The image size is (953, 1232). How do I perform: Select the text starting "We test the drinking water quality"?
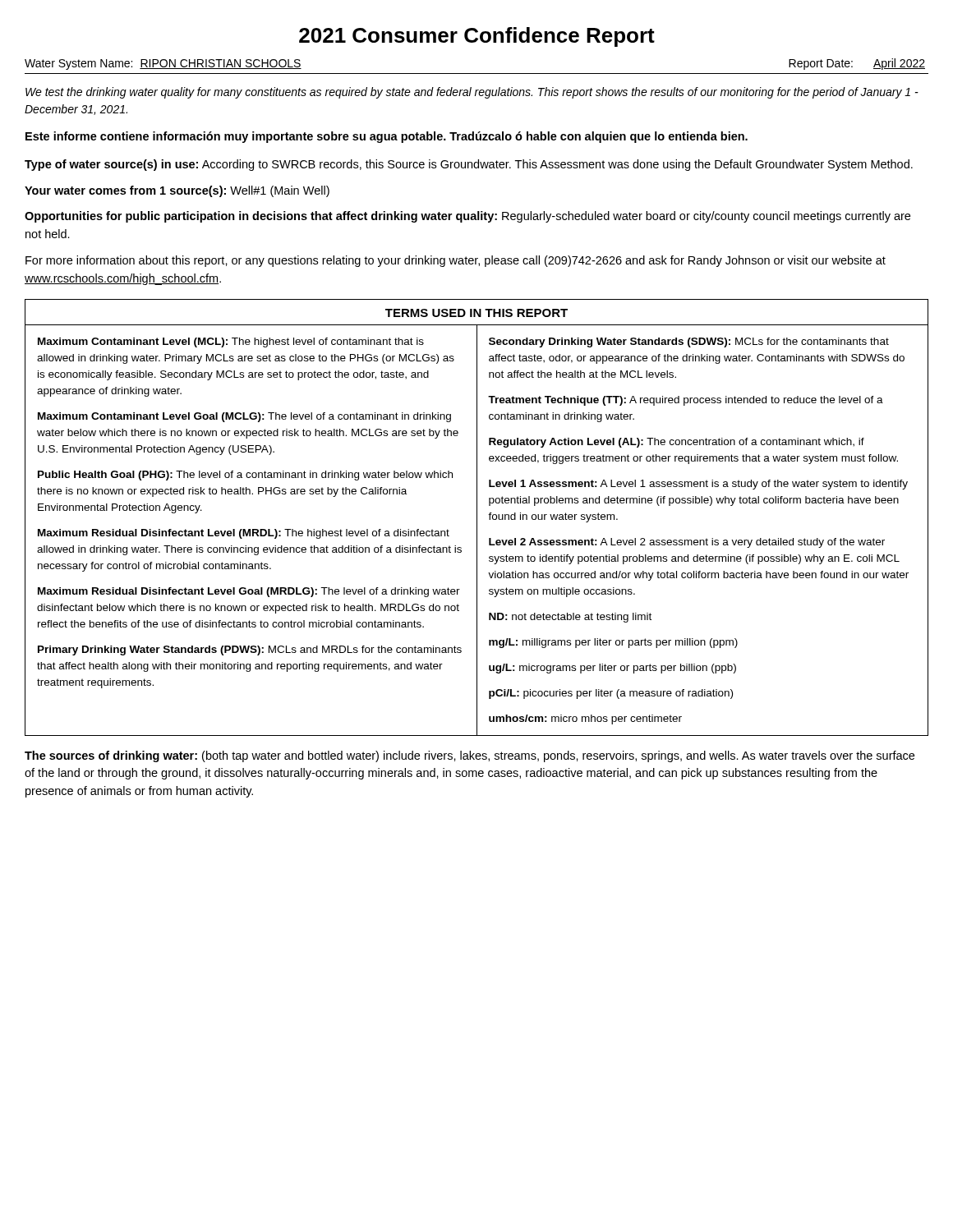(471, 101)
